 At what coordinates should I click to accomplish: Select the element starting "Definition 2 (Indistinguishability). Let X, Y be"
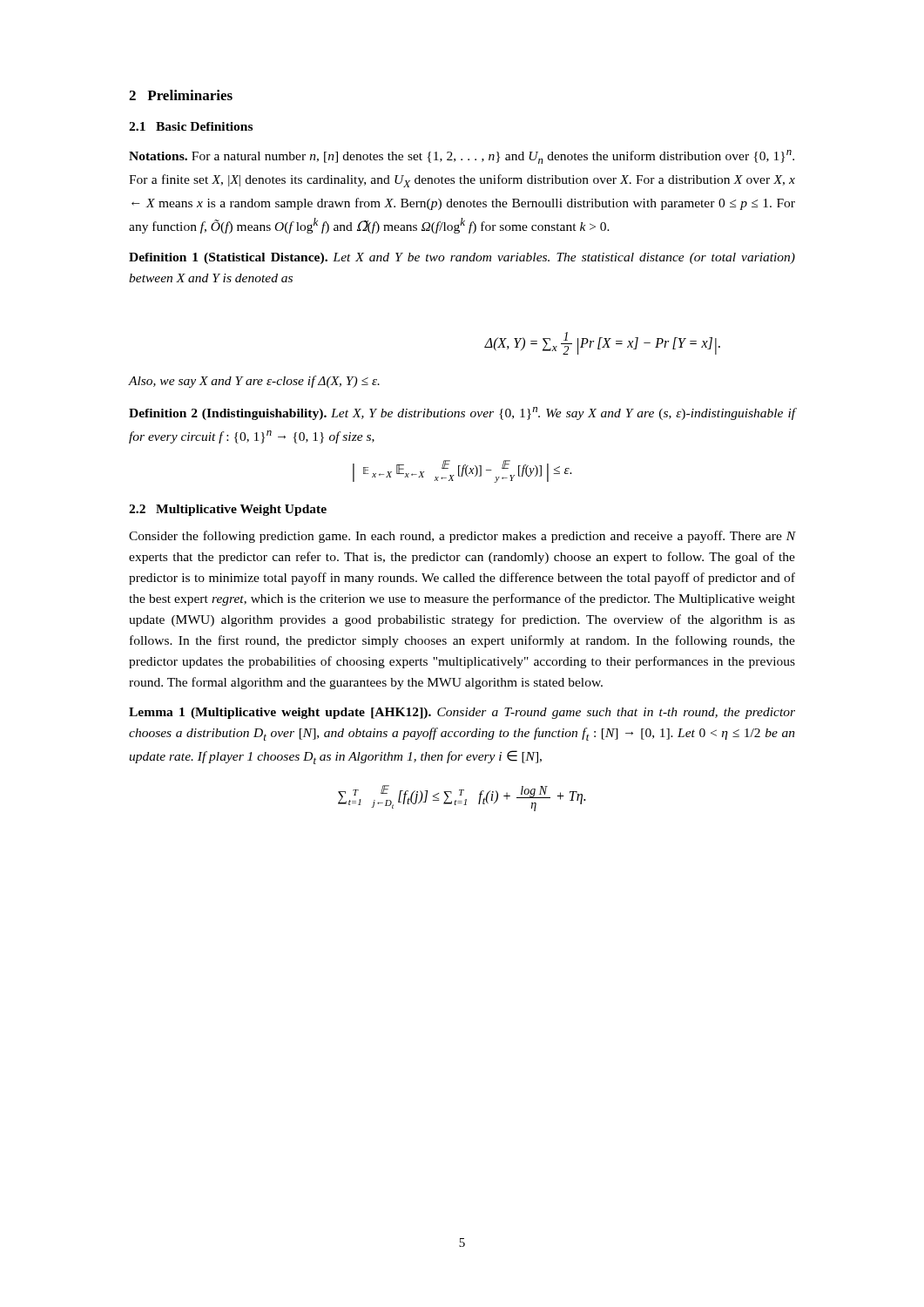tap(462, 423)
